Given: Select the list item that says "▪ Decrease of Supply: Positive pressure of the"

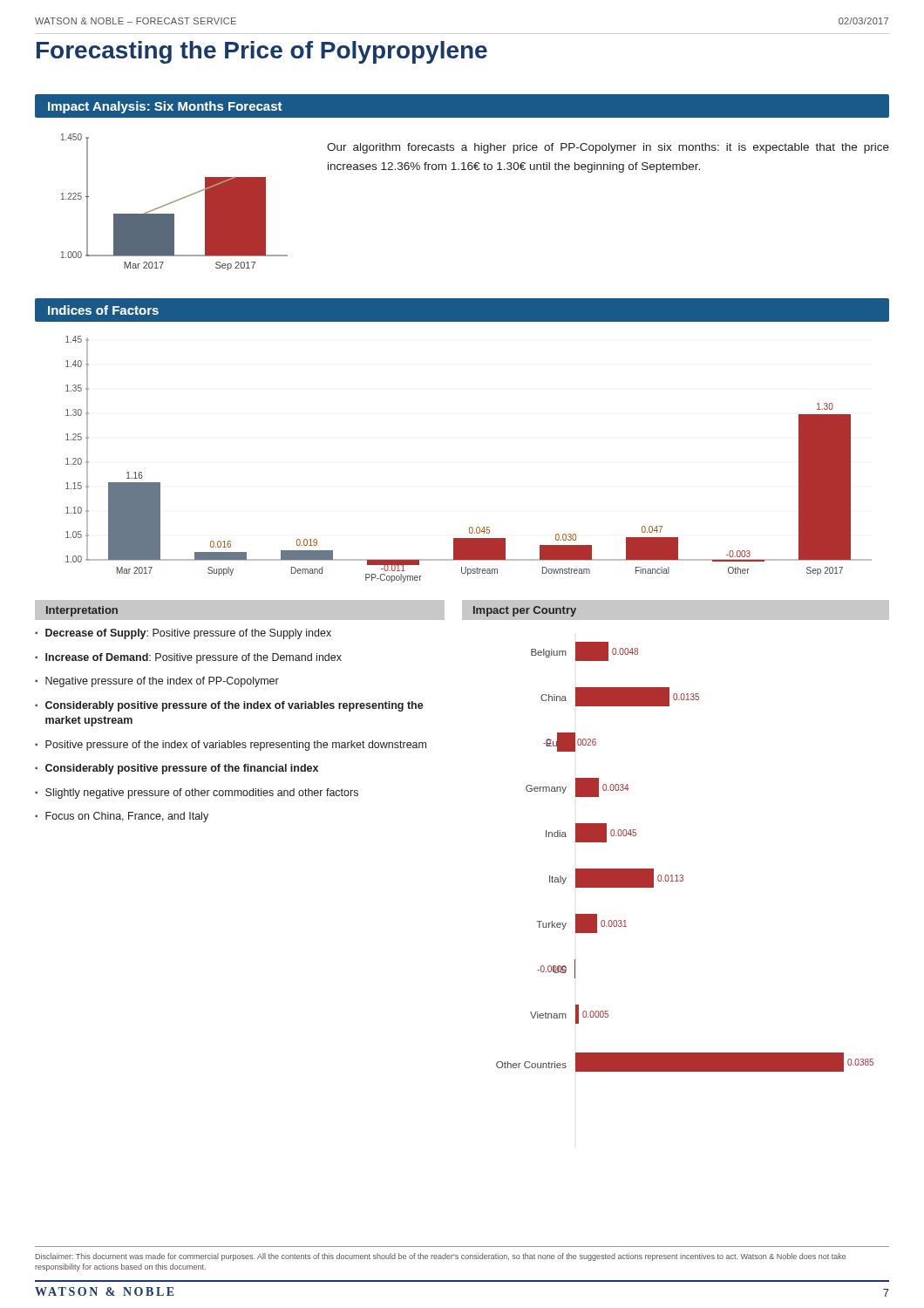Looking at the screenshot, I should tap(183, 634).
